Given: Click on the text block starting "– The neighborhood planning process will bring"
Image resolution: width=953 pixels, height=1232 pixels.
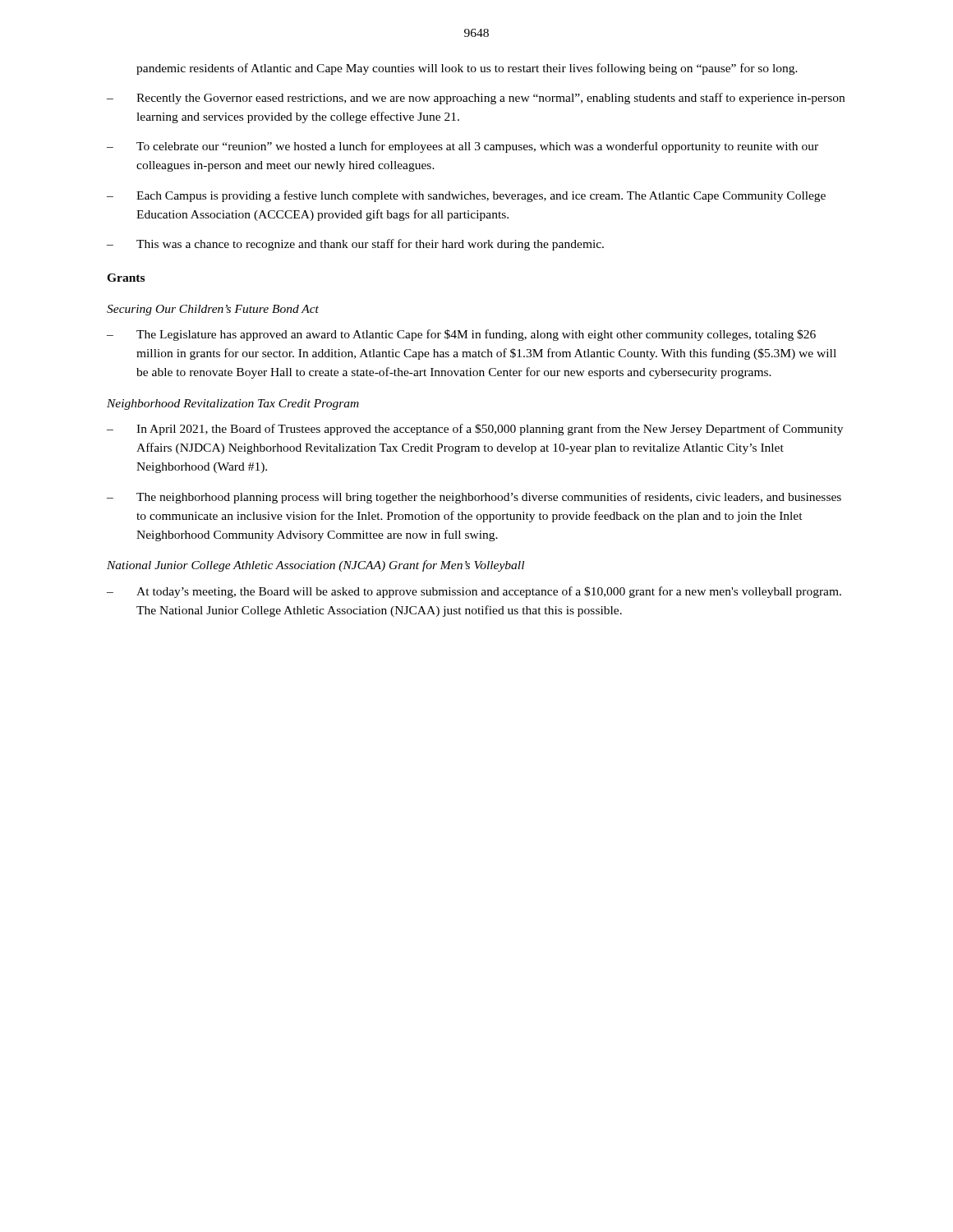Looking at the screenshot, I should [476, 515].
